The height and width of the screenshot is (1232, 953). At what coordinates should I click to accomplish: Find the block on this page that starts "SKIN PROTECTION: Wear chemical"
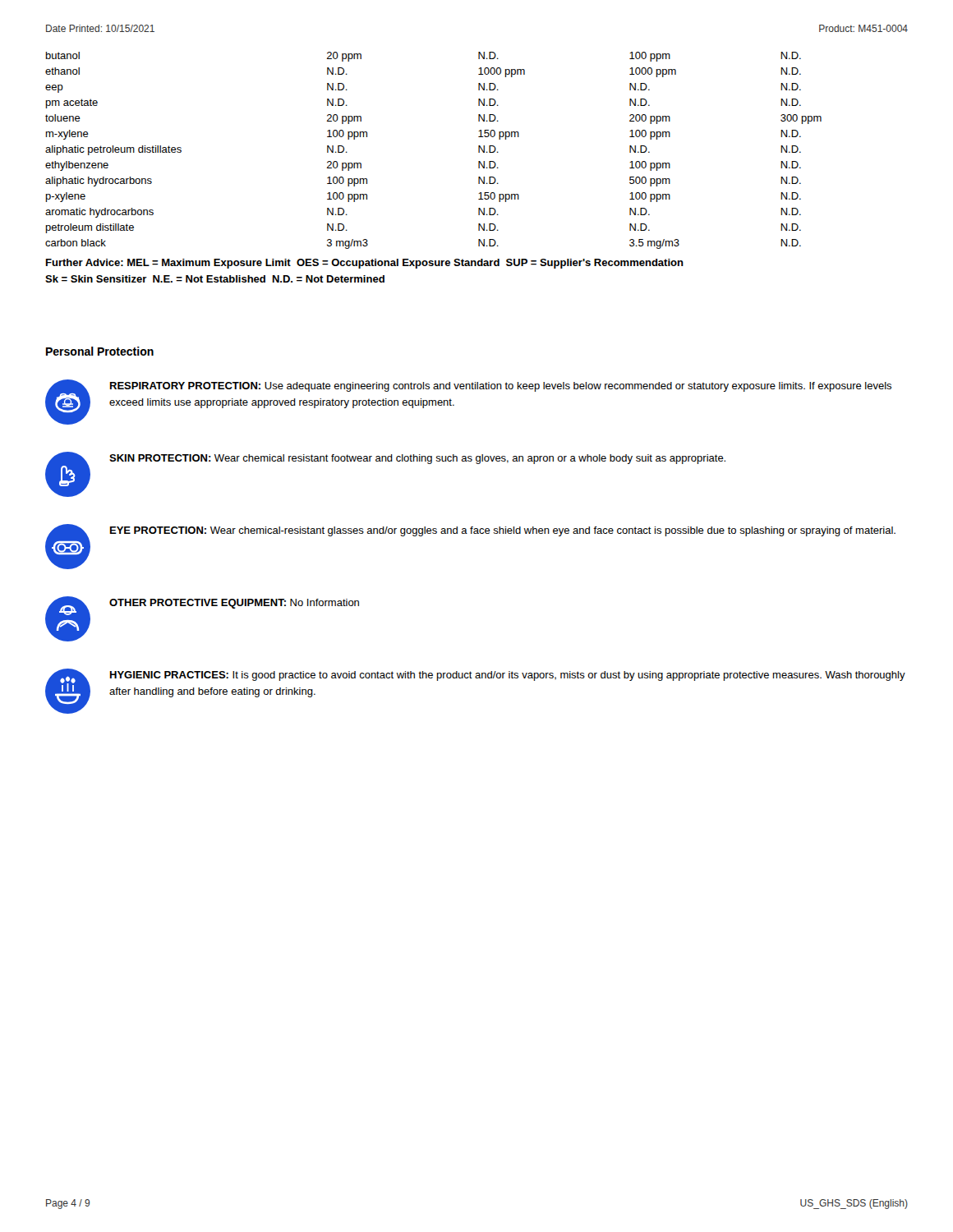tap(418, 458)
